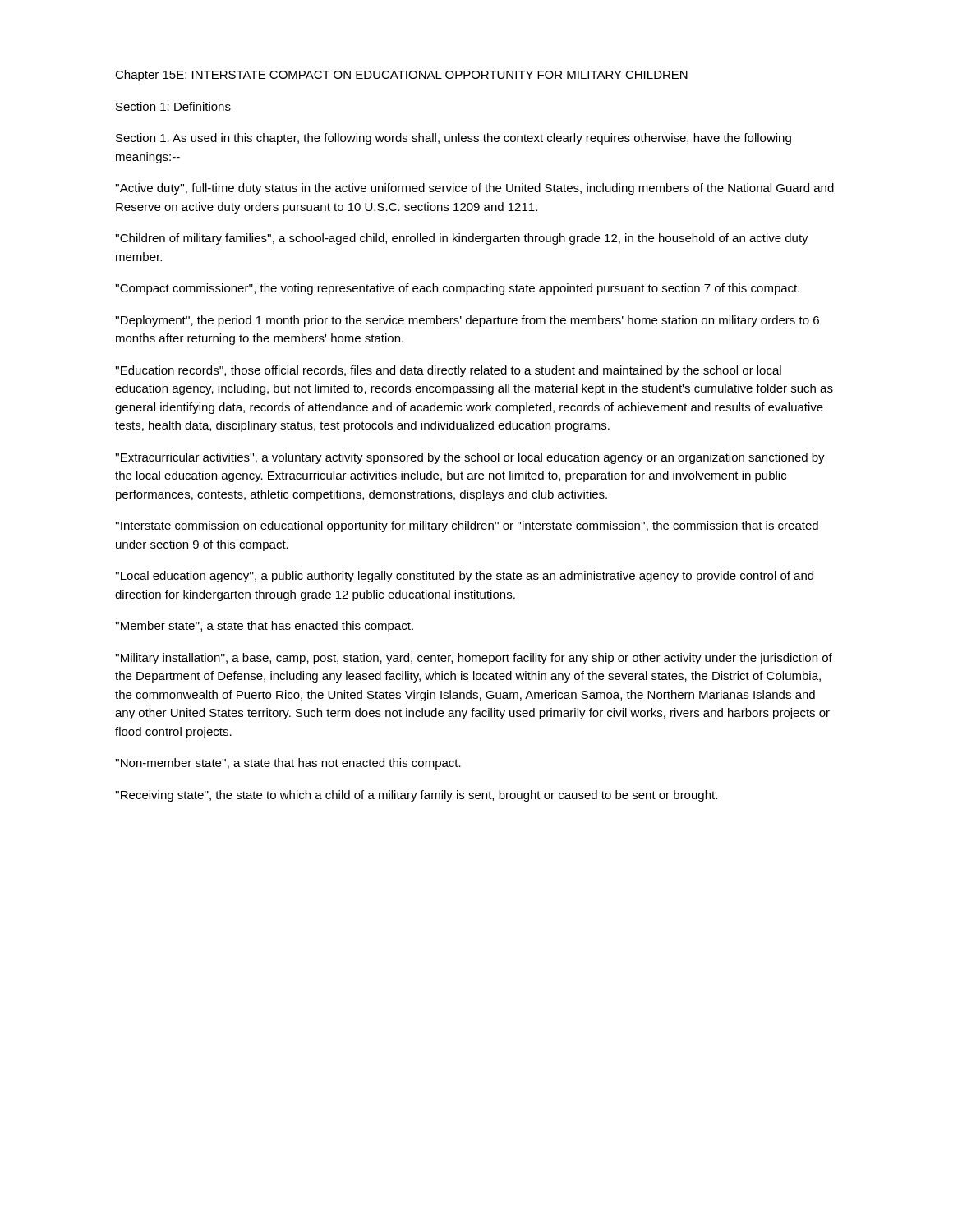Image resolution: width=953 pixels, height=1232 pixels.
Task: Locate the text block starting "Section 1. As"
Action: (x=453, y=147)
